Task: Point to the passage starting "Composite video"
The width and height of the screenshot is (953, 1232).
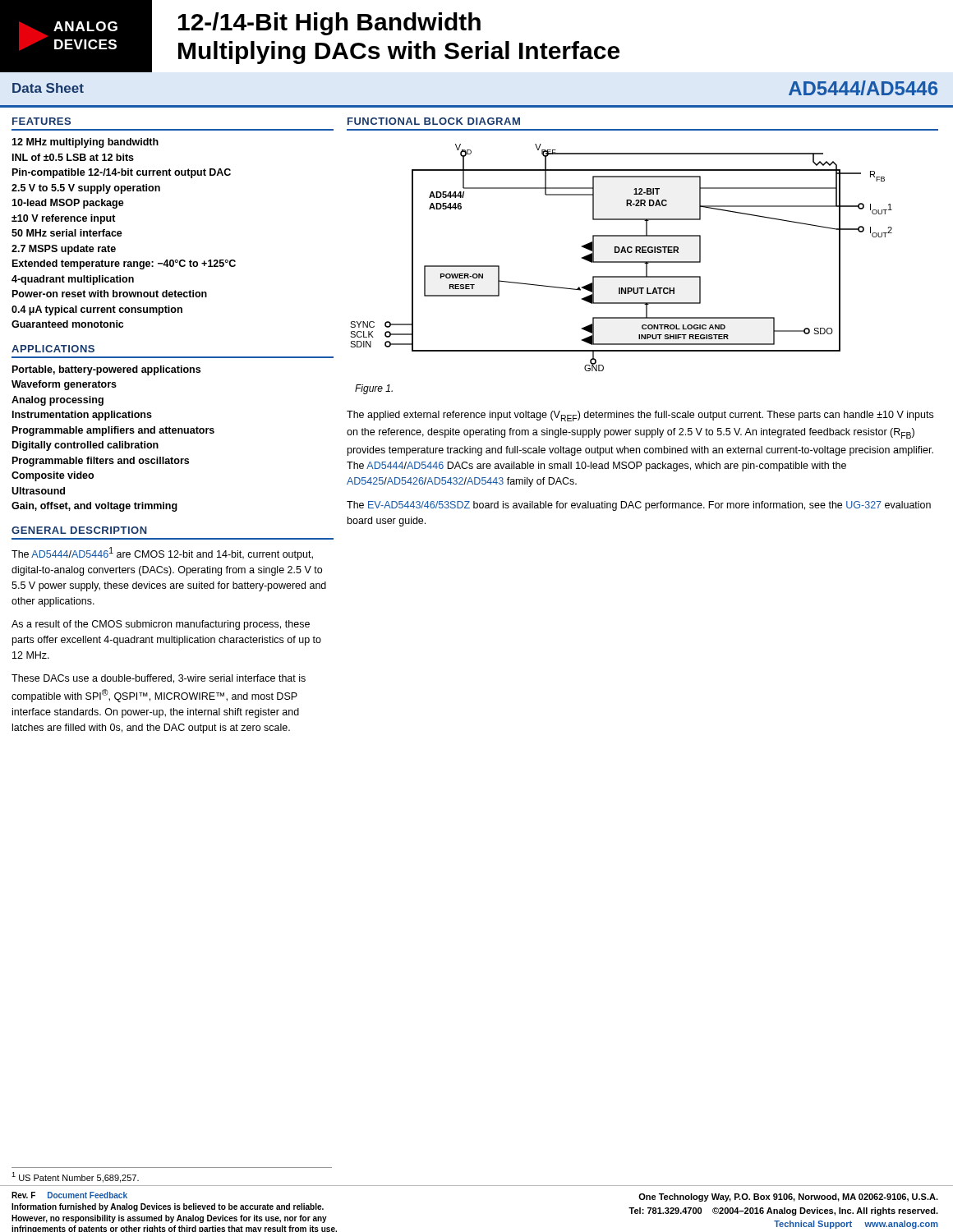Action: [x=53, y=476]
